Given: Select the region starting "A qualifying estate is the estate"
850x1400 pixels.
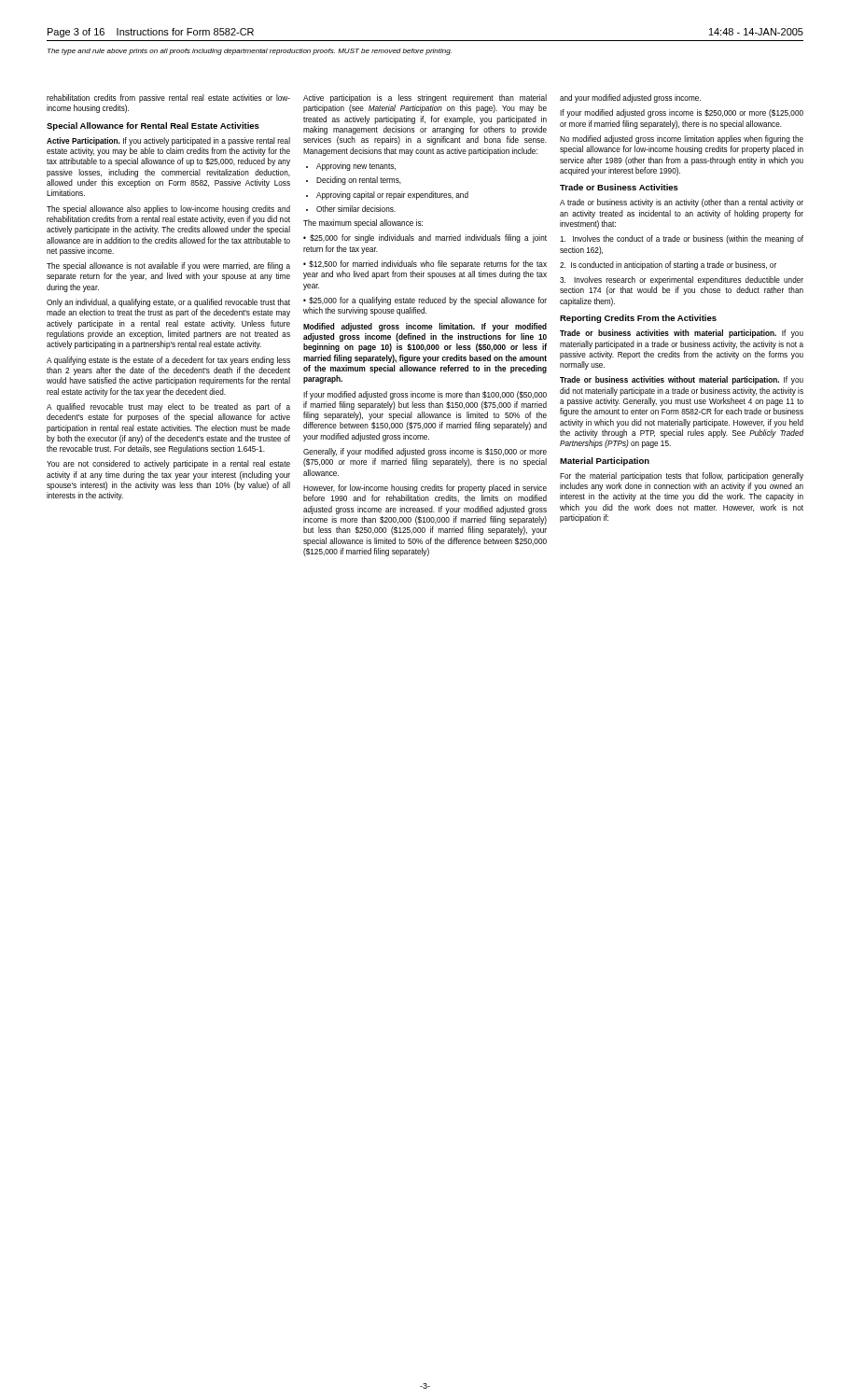Looking at the screenshot, I should coord(168,376).
